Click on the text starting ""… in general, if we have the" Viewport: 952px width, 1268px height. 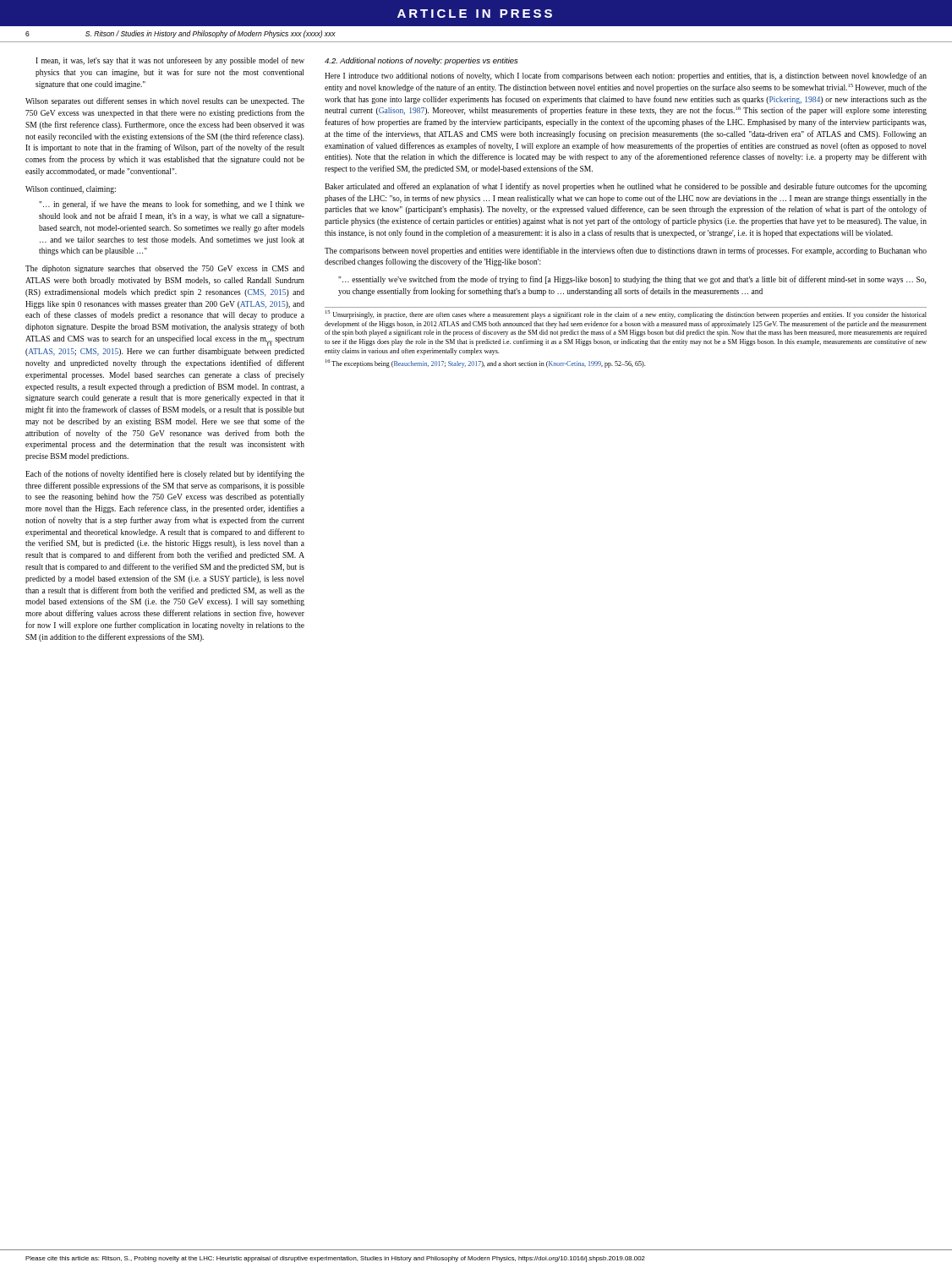(x=172, y=229)
